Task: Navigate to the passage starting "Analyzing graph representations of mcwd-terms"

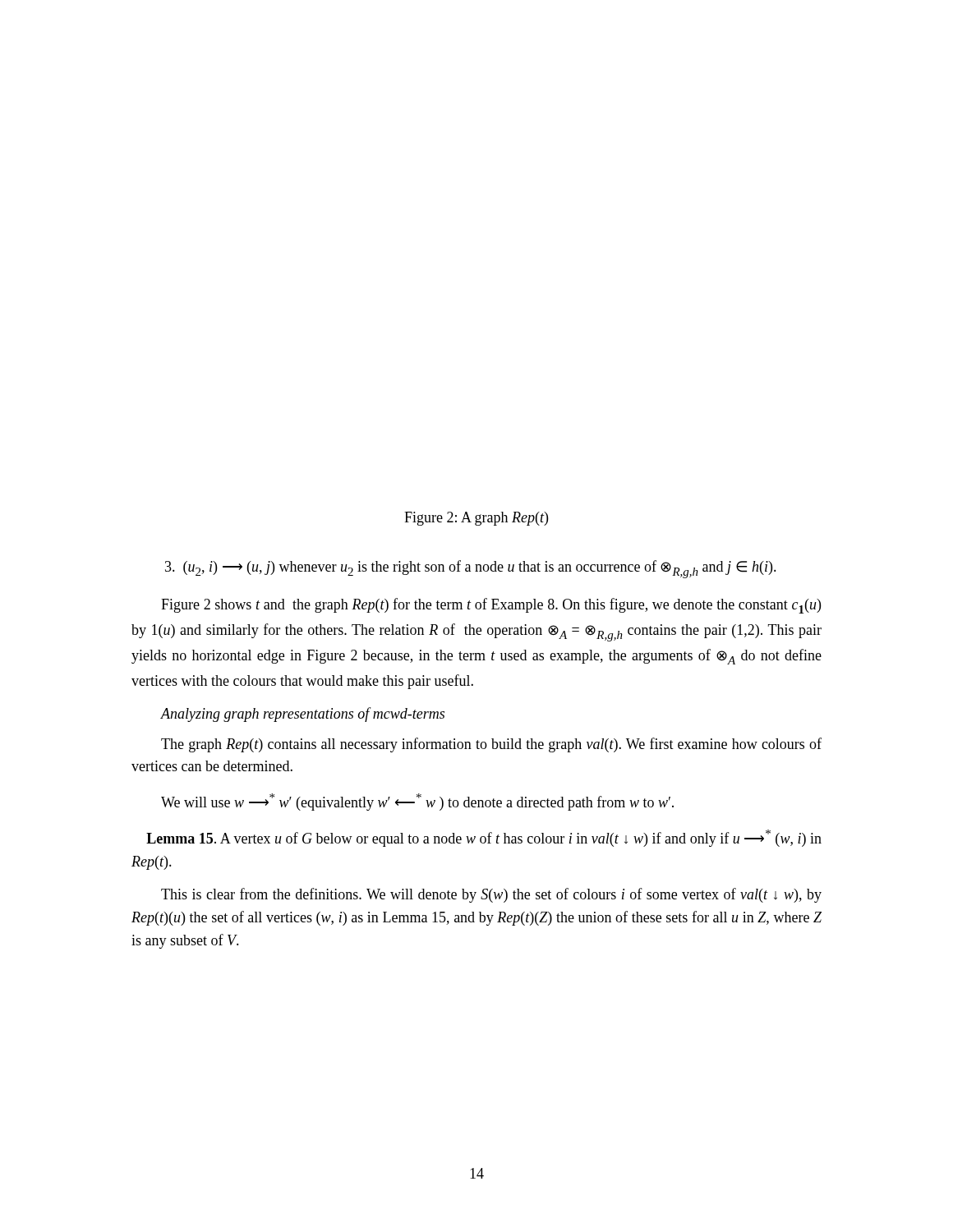Action: 303,713
